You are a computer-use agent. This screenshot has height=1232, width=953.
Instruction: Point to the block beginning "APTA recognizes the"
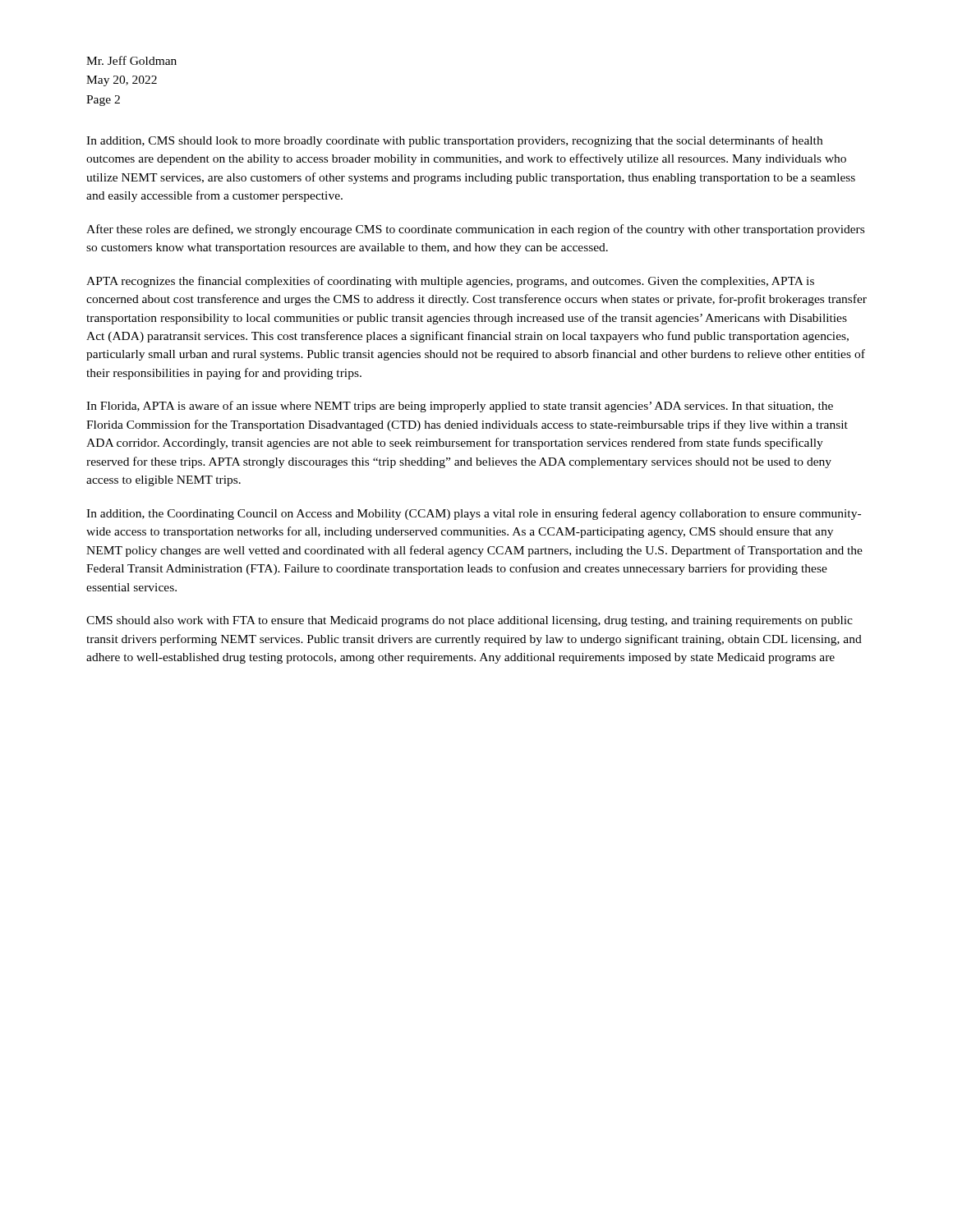pos(476,326)
